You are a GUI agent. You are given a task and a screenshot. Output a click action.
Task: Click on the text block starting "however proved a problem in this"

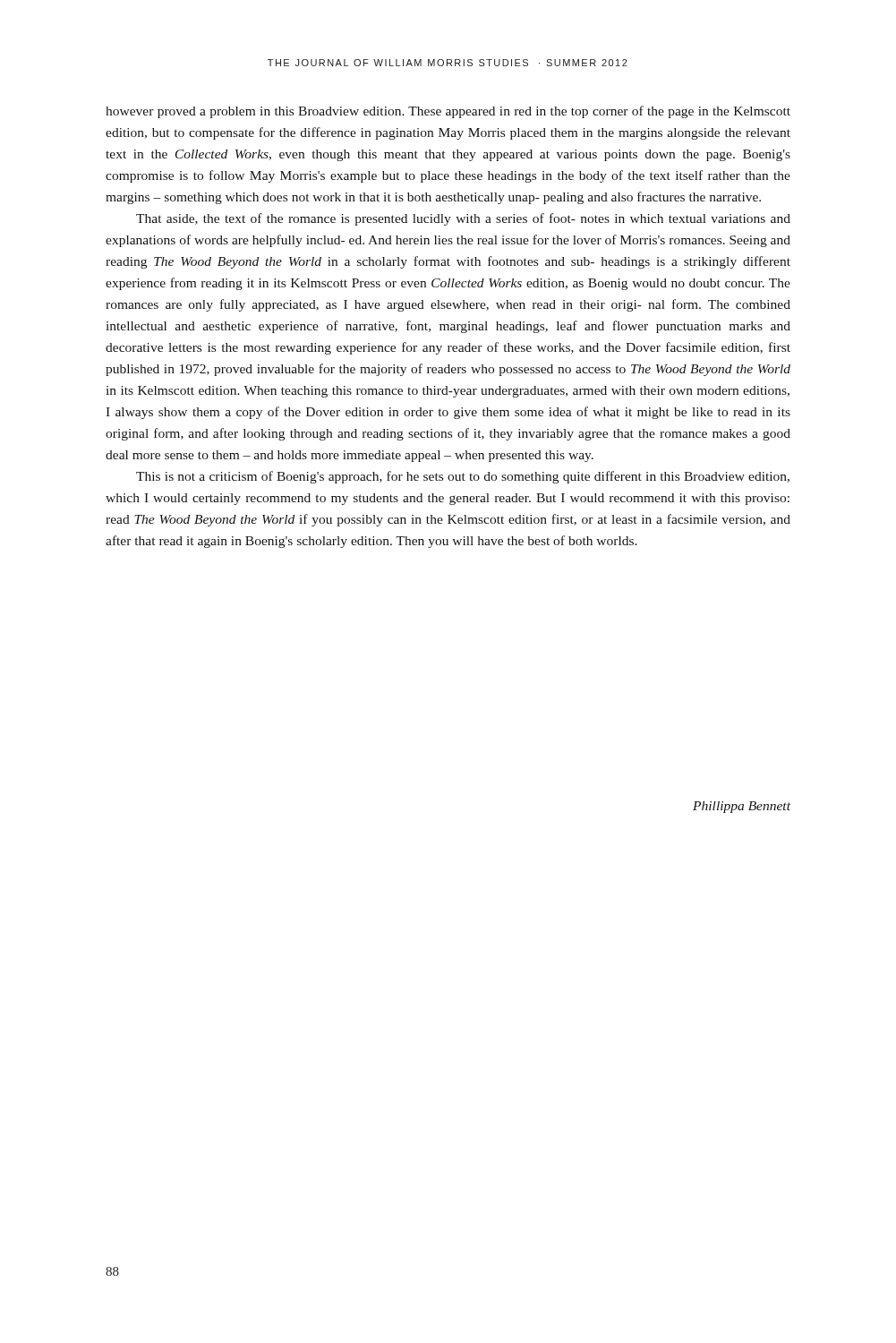pyautogui.click(x=448, y=326)
